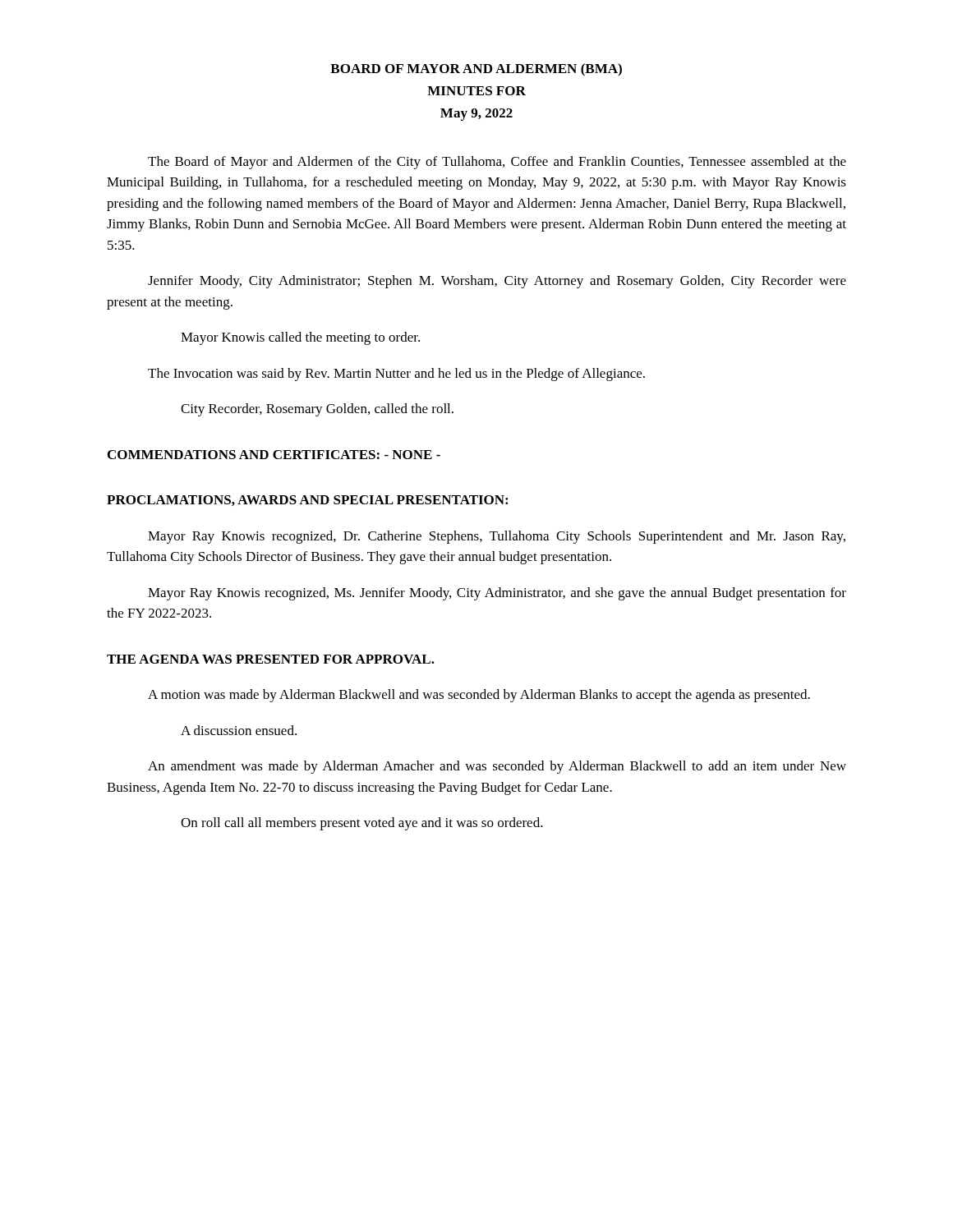
Task: Find the region starting "City Recorder, Rosemary Golden, called"
Action: (x=318, y=409)
